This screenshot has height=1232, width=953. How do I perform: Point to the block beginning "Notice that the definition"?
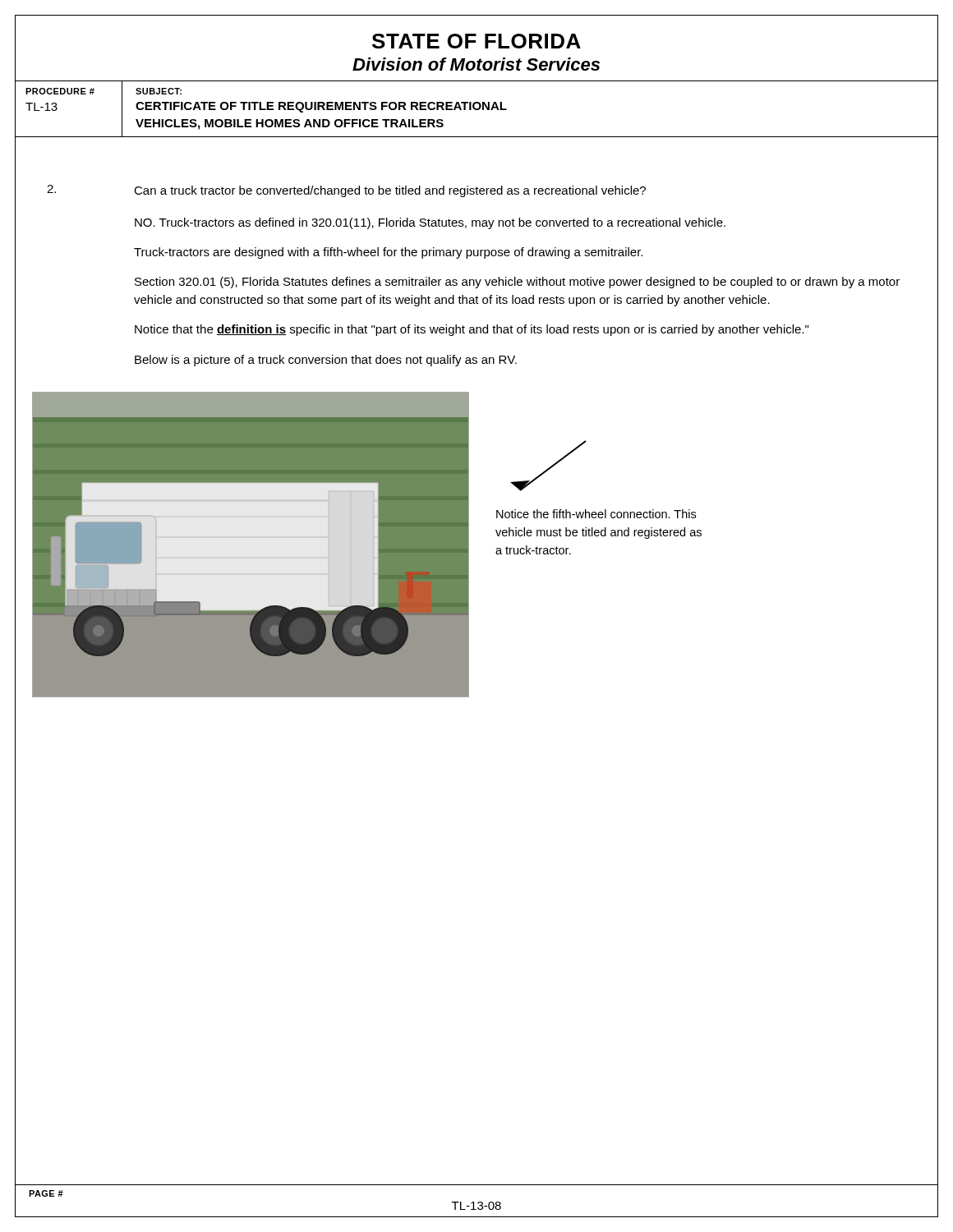pyautogui.click(x=471, y=329)
